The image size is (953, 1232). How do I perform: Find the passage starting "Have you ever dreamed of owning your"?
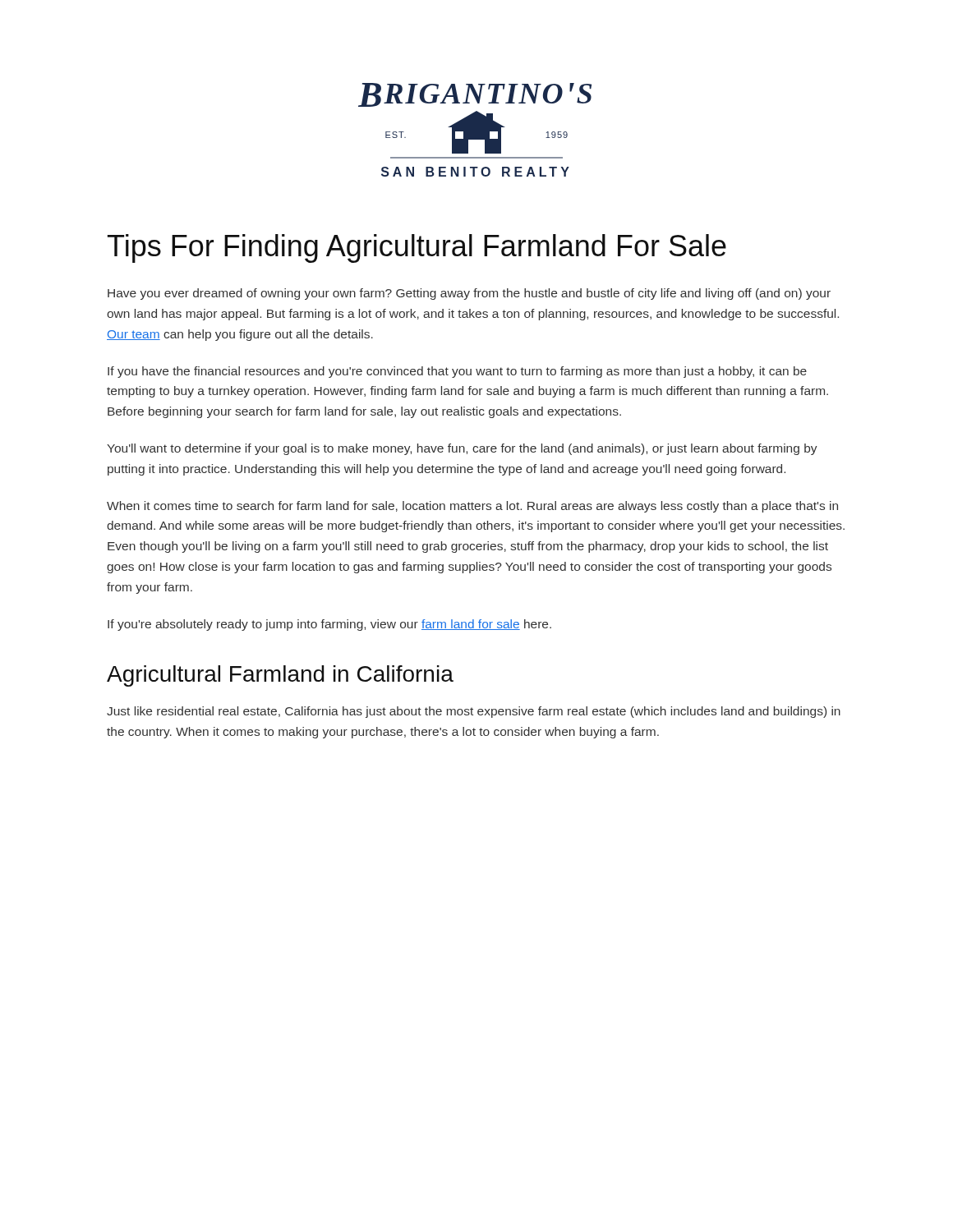click(476, 314)
